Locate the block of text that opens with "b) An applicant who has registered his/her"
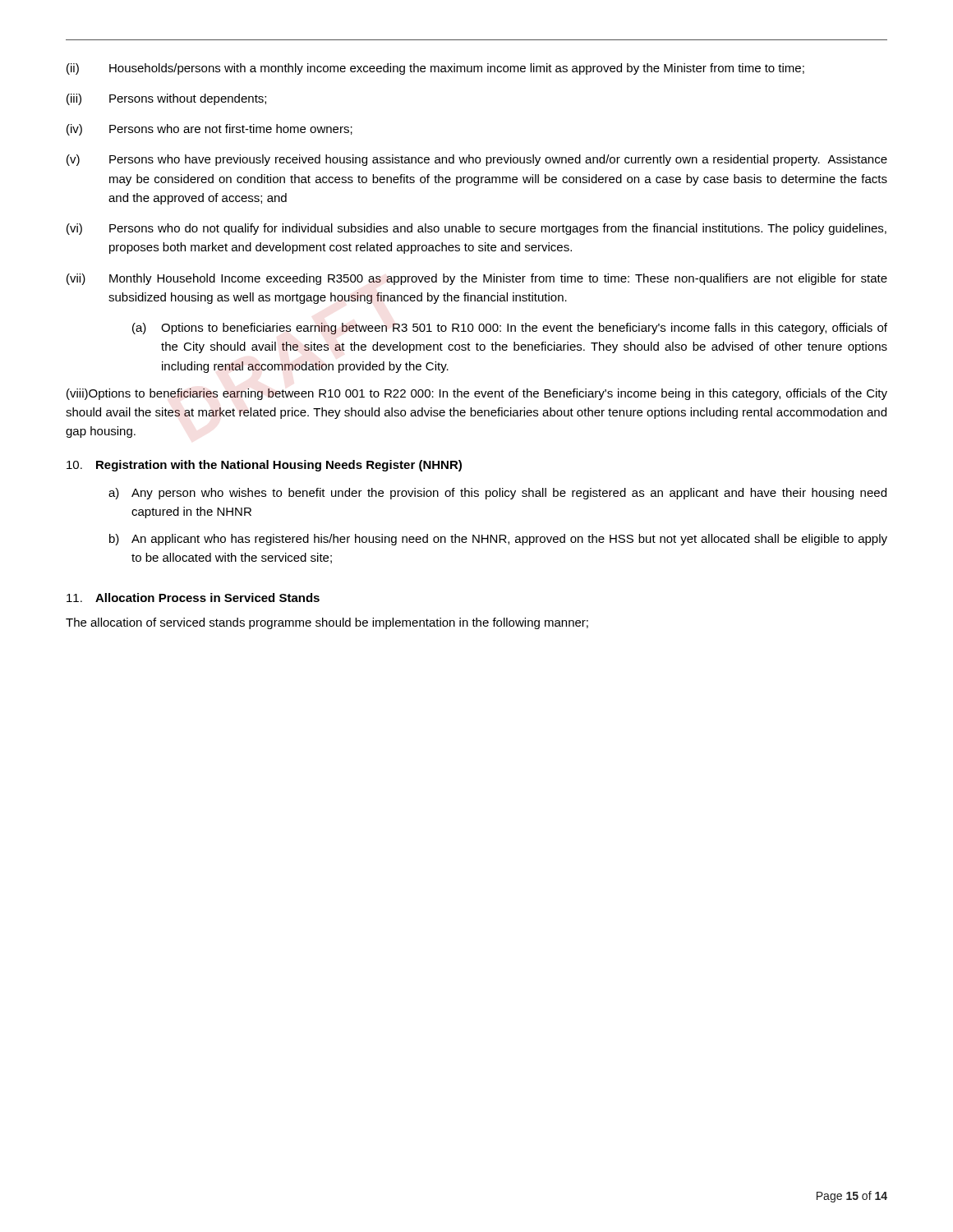This screenshot has width=953, height=1232. point(498,548)
